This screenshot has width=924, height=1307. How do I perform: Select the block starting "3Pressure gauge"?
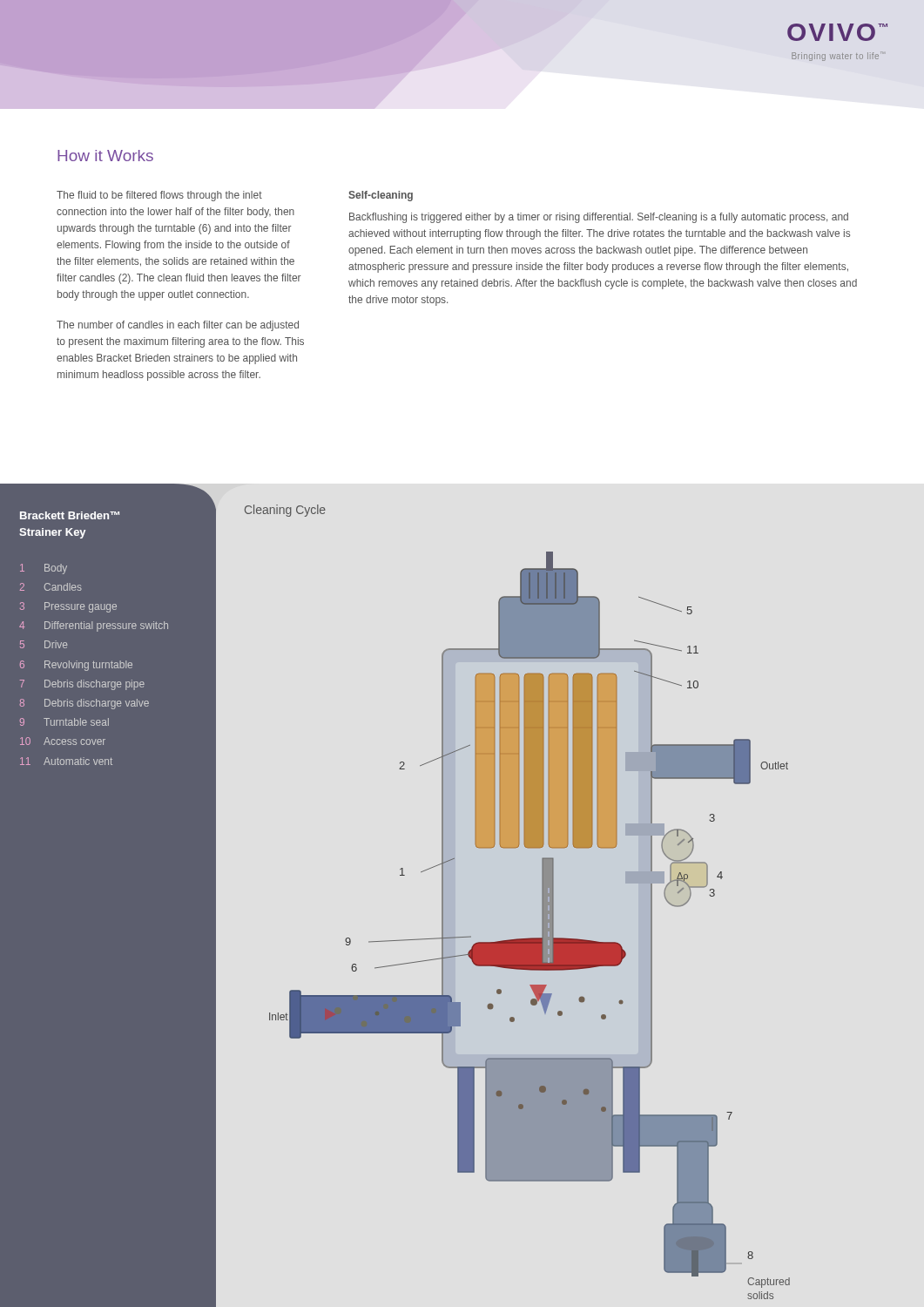coord(68,607)
